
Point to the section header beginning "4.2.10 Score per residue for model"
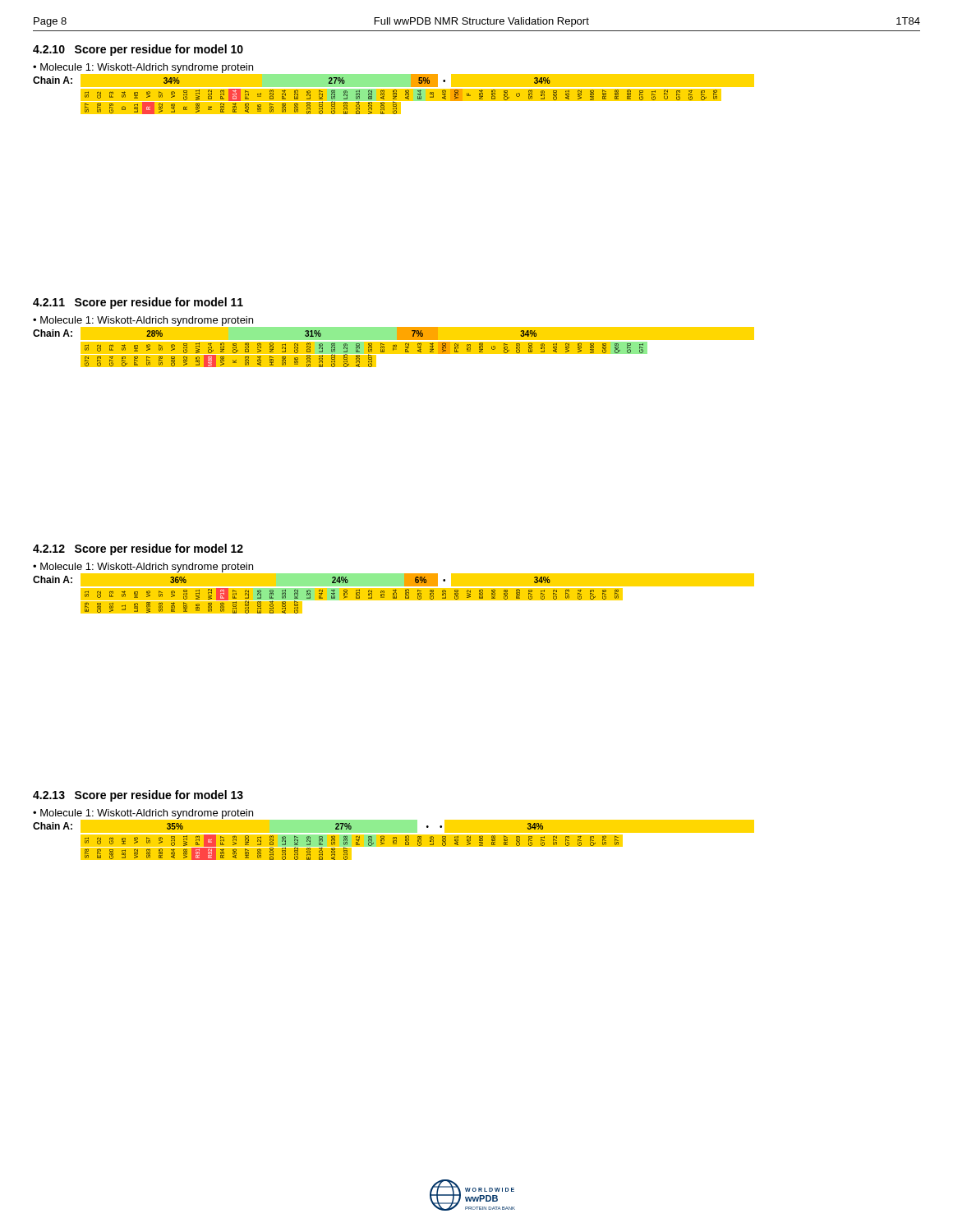click(x=138, y=49)
